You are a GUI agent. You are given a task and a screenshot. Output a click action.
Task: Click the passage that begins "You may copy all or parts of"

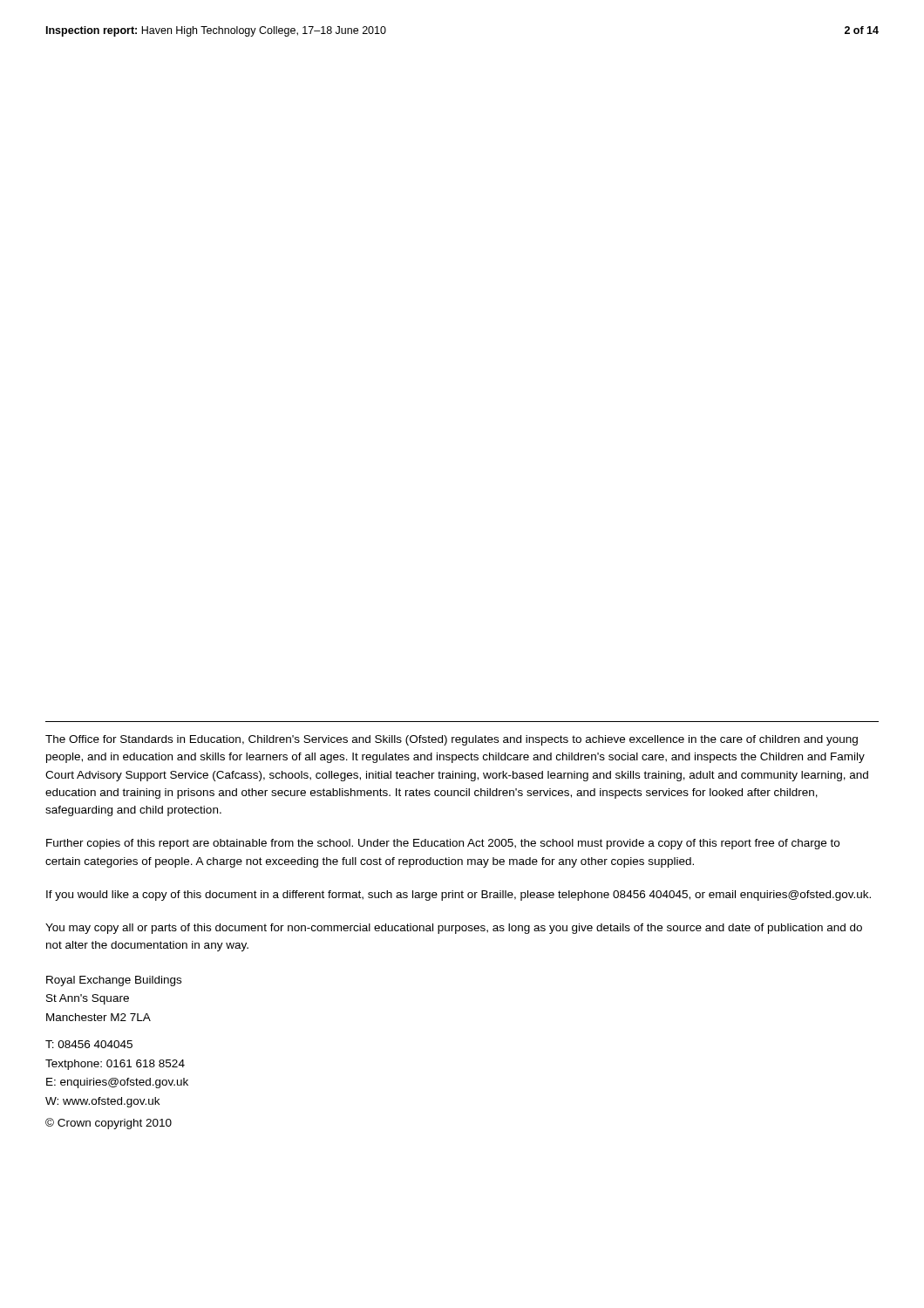click(x=454, y=936)
